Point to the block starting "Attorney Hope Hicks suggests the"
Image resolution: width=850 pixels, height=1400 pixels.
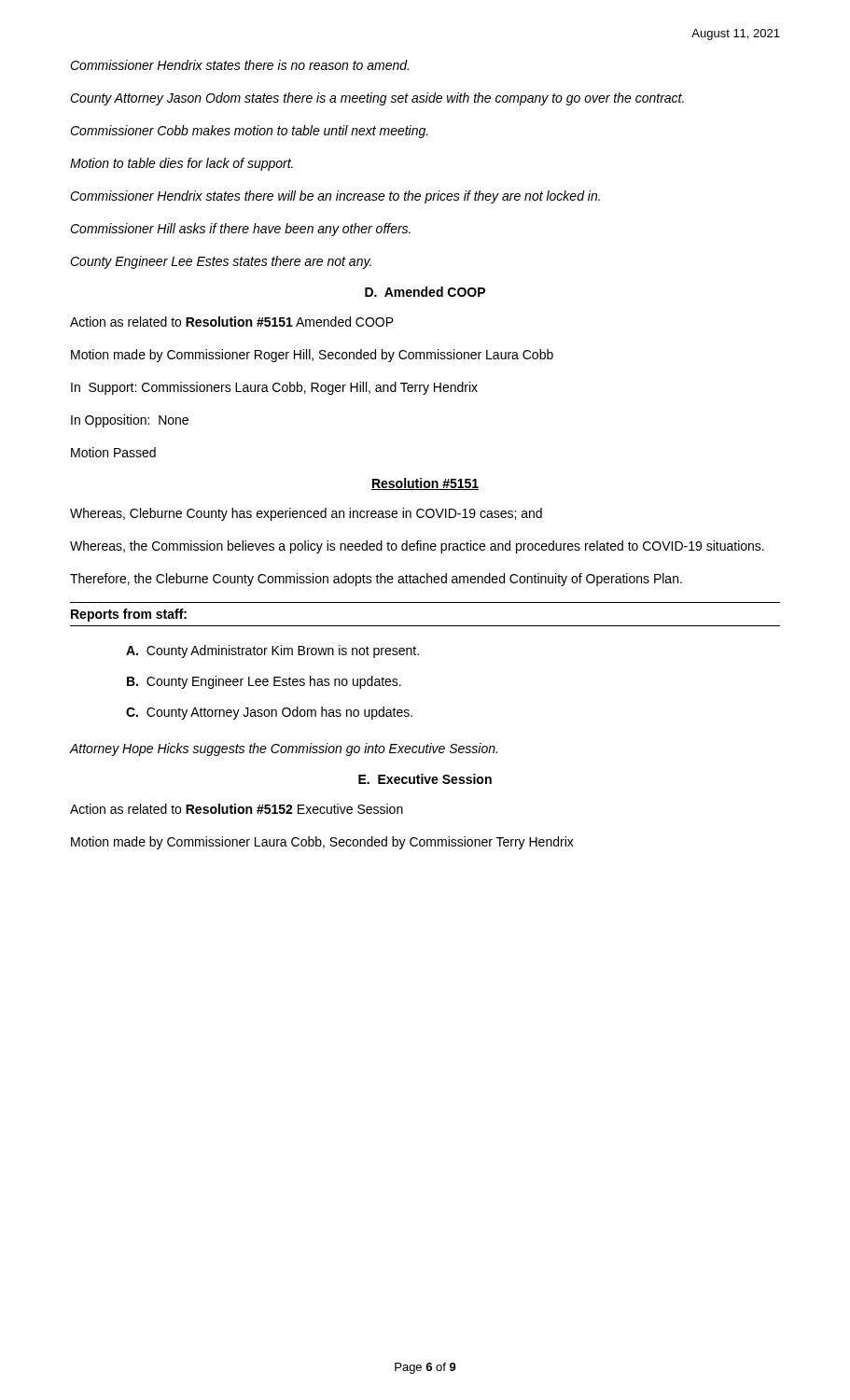(x=284, y=749)
